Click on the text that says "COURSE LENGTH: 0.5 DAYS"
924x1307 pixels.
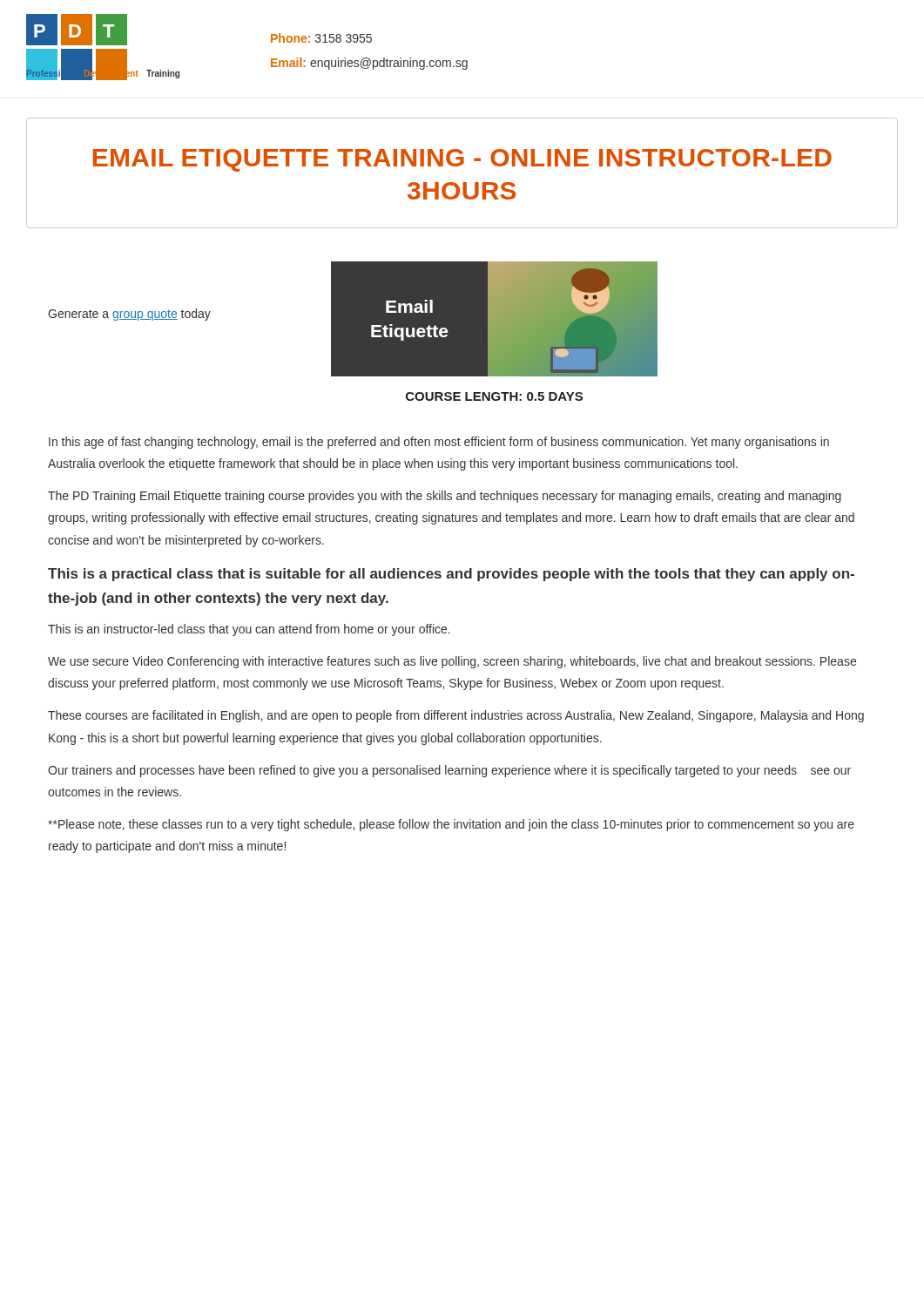(x=494, y=396)
